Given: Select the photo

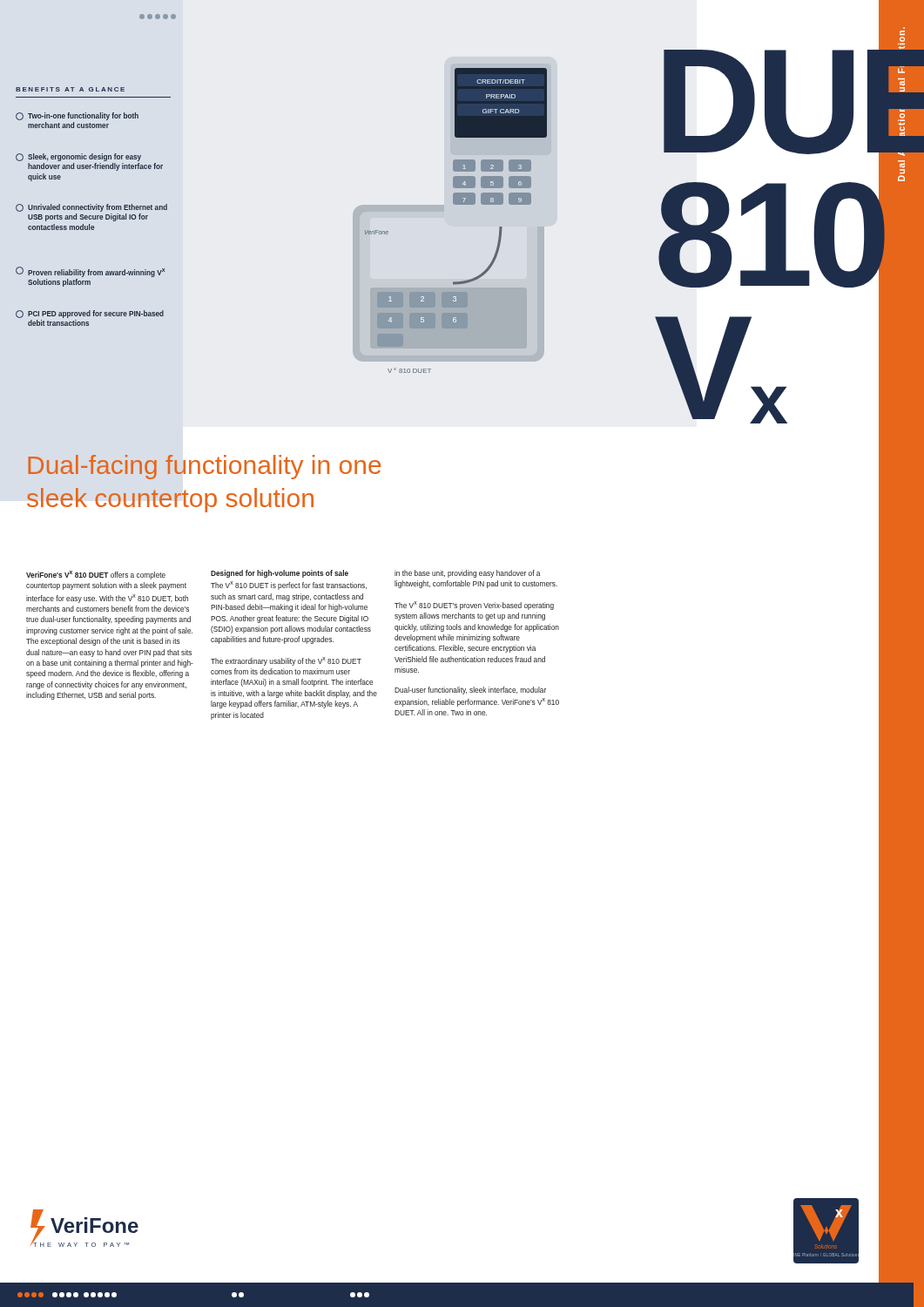Looking at the screenshot, I should coord(440,213).
